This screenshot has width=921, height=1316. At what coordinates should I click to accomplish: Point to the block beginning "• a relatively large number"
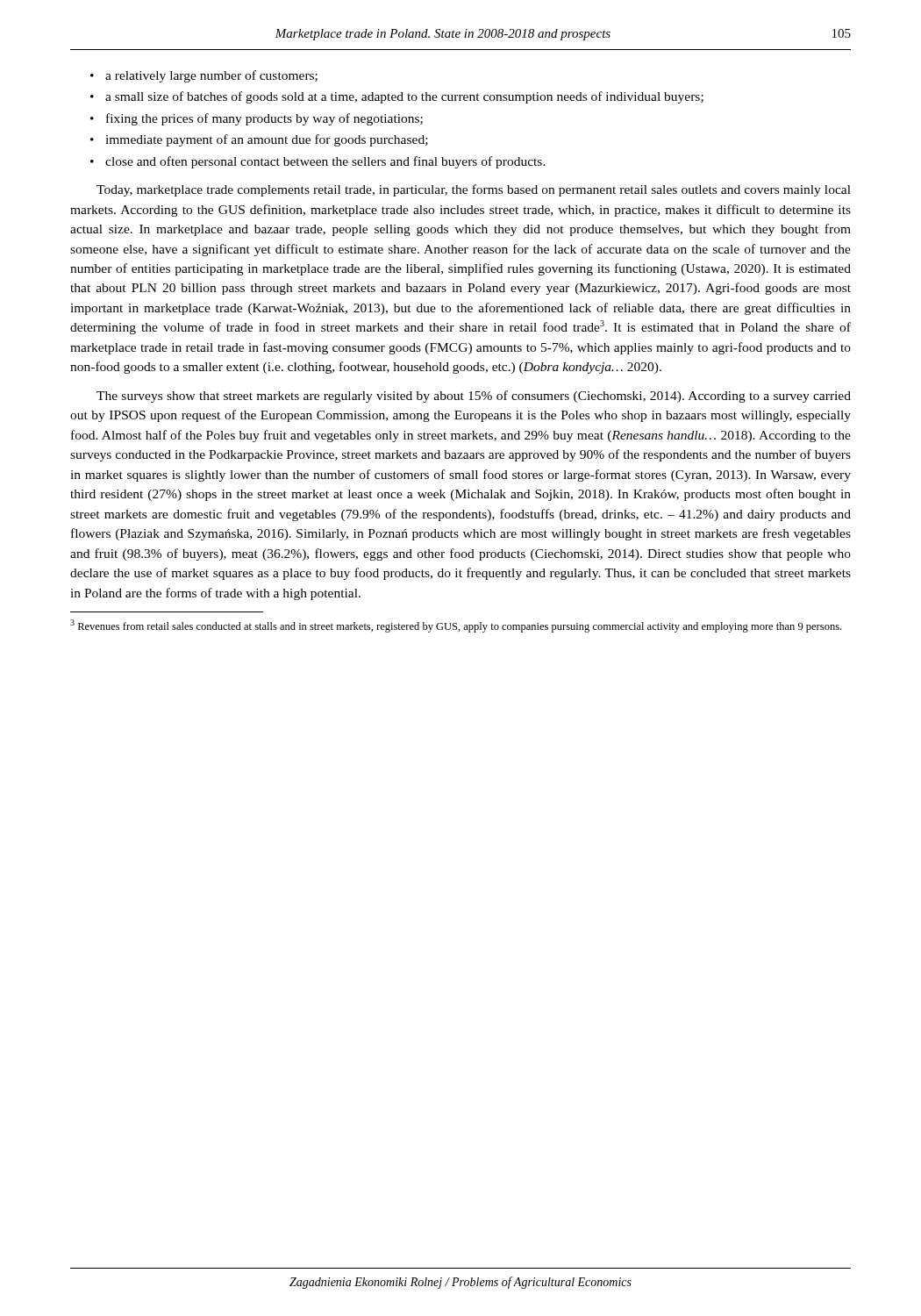point(204,76)
